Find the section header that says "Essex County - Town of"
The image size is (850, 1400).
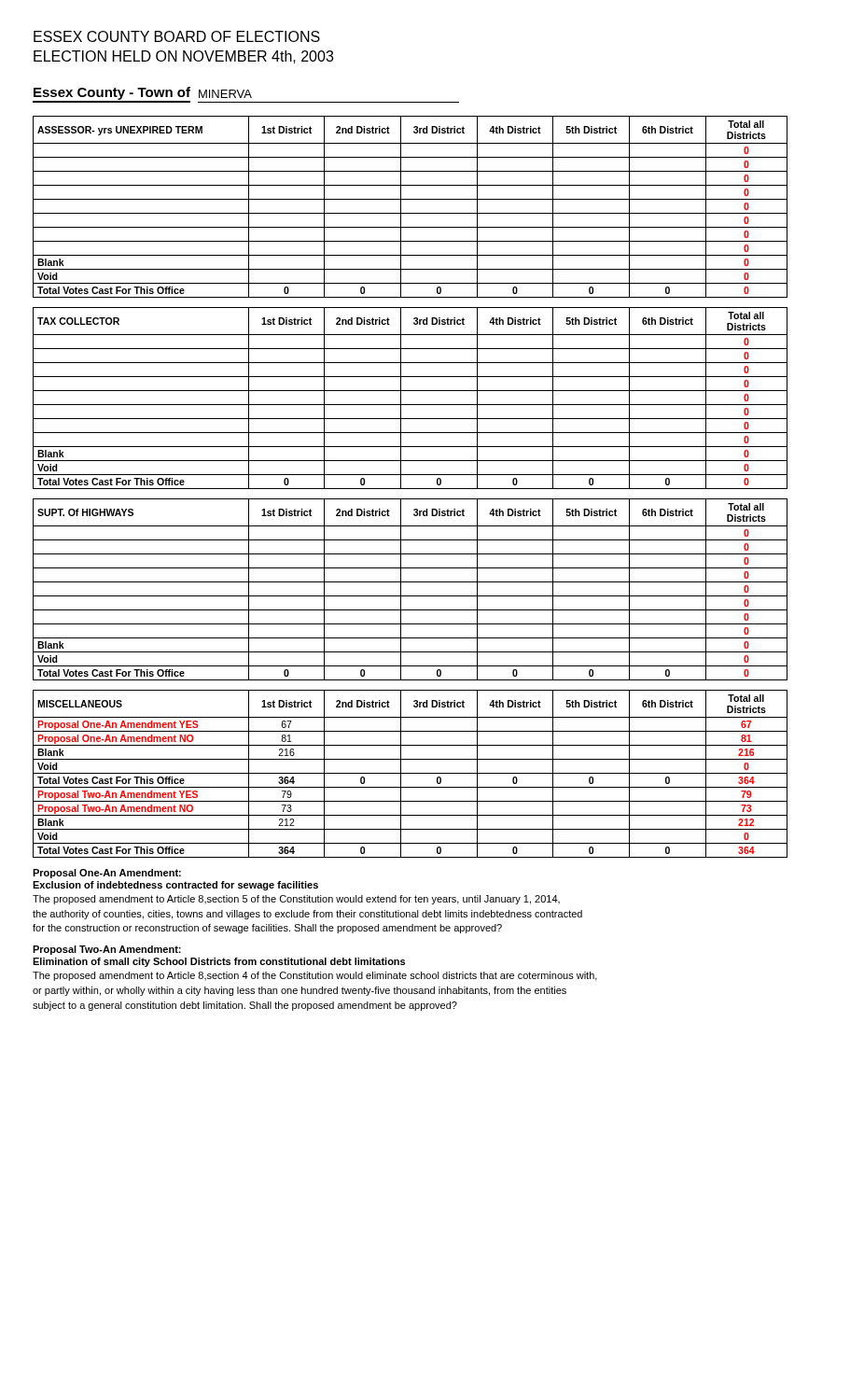tap(246, 93)
